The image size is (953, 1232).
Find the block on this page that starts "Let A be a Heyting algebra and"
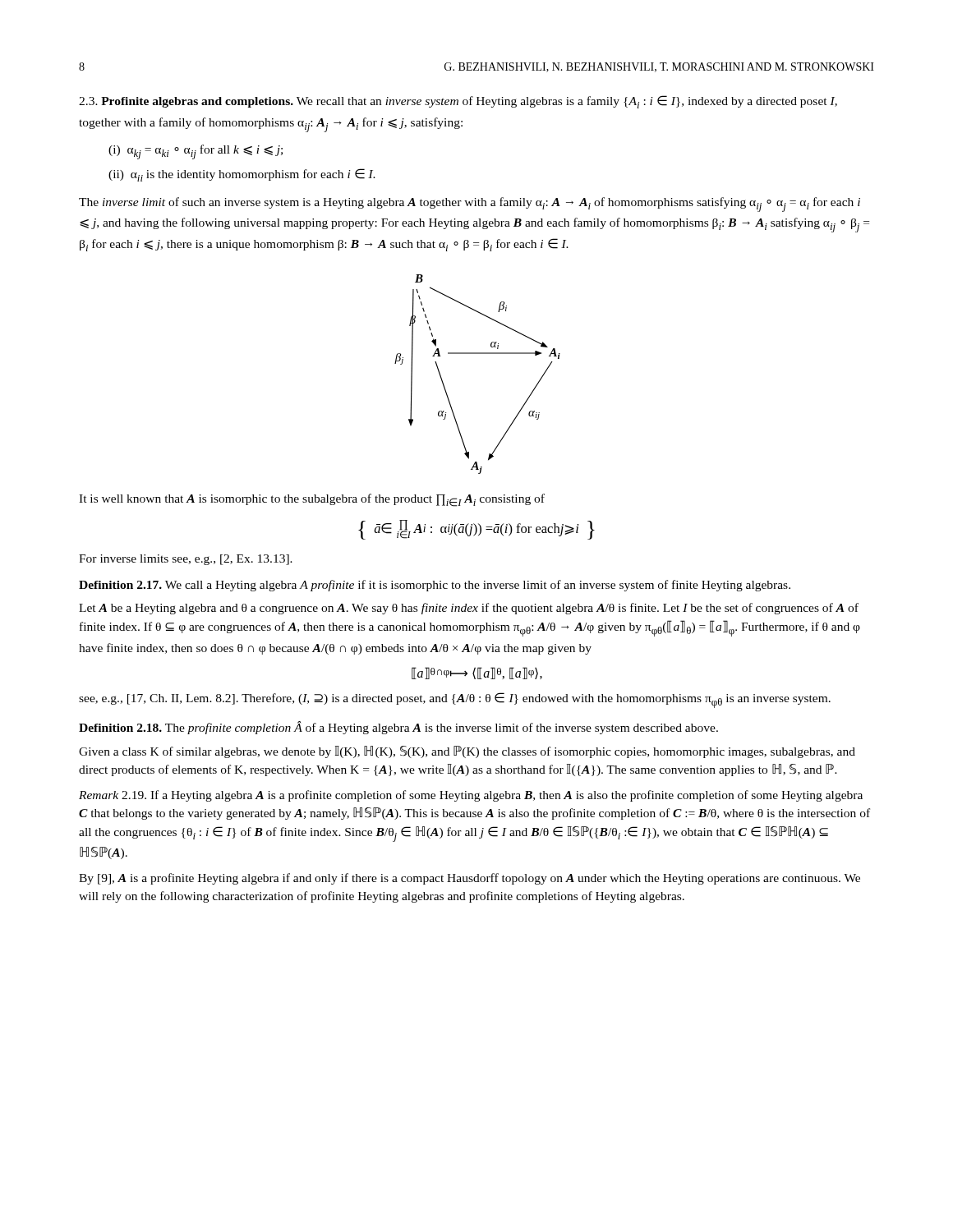470,628
